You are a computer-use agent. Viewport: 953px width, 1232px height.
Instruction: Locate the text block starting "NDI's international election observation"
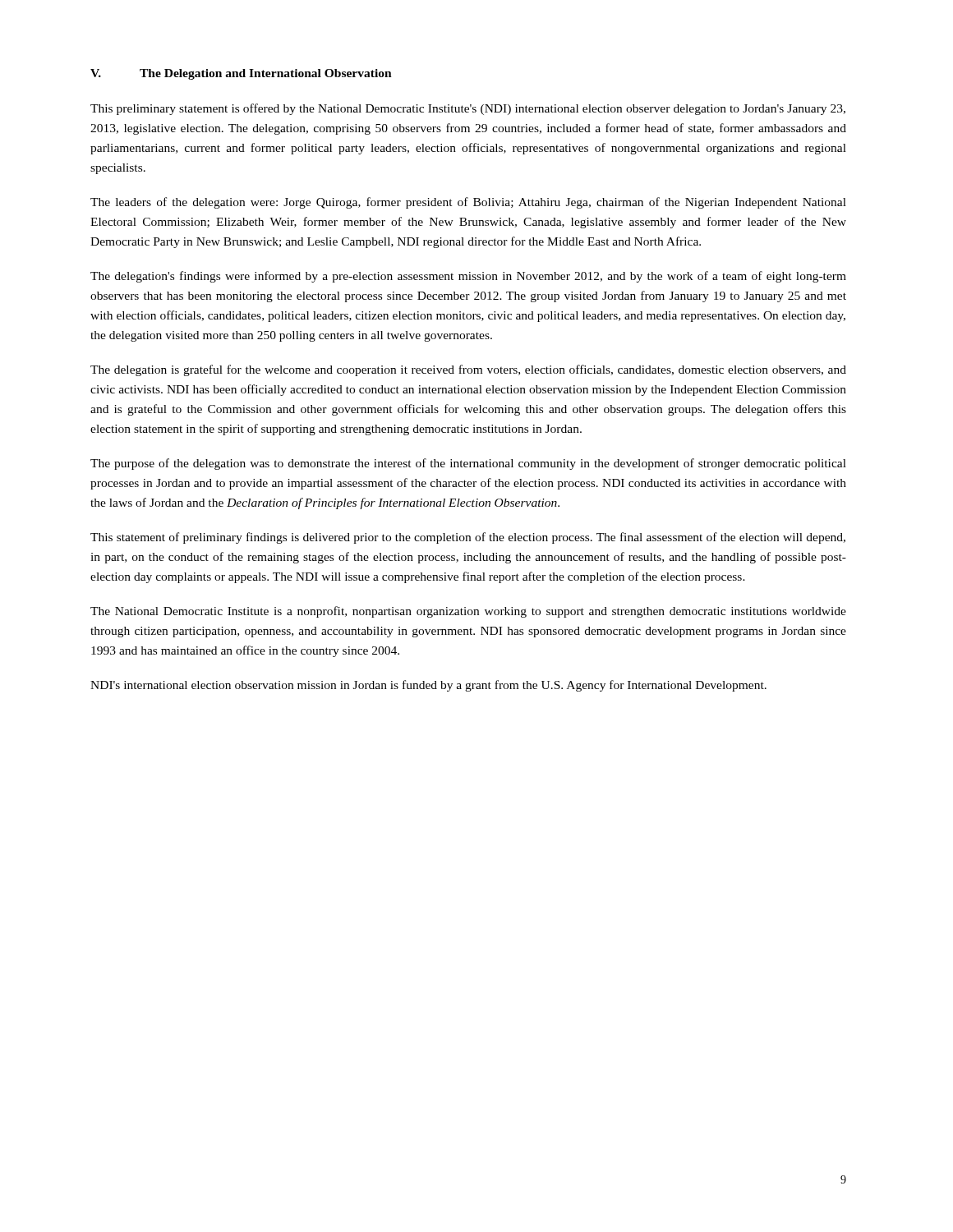(429, 685)
